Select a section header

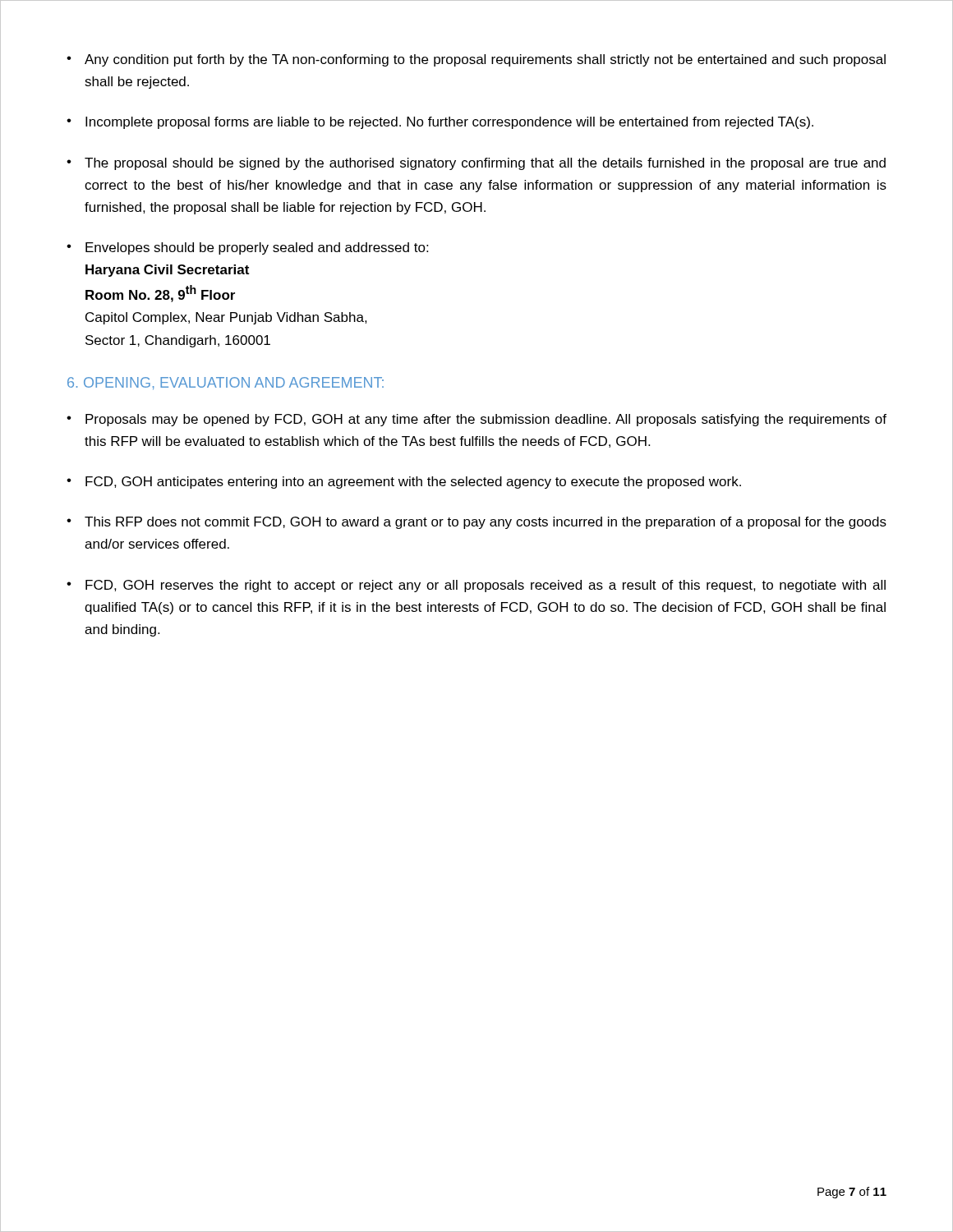click(226, 382)
